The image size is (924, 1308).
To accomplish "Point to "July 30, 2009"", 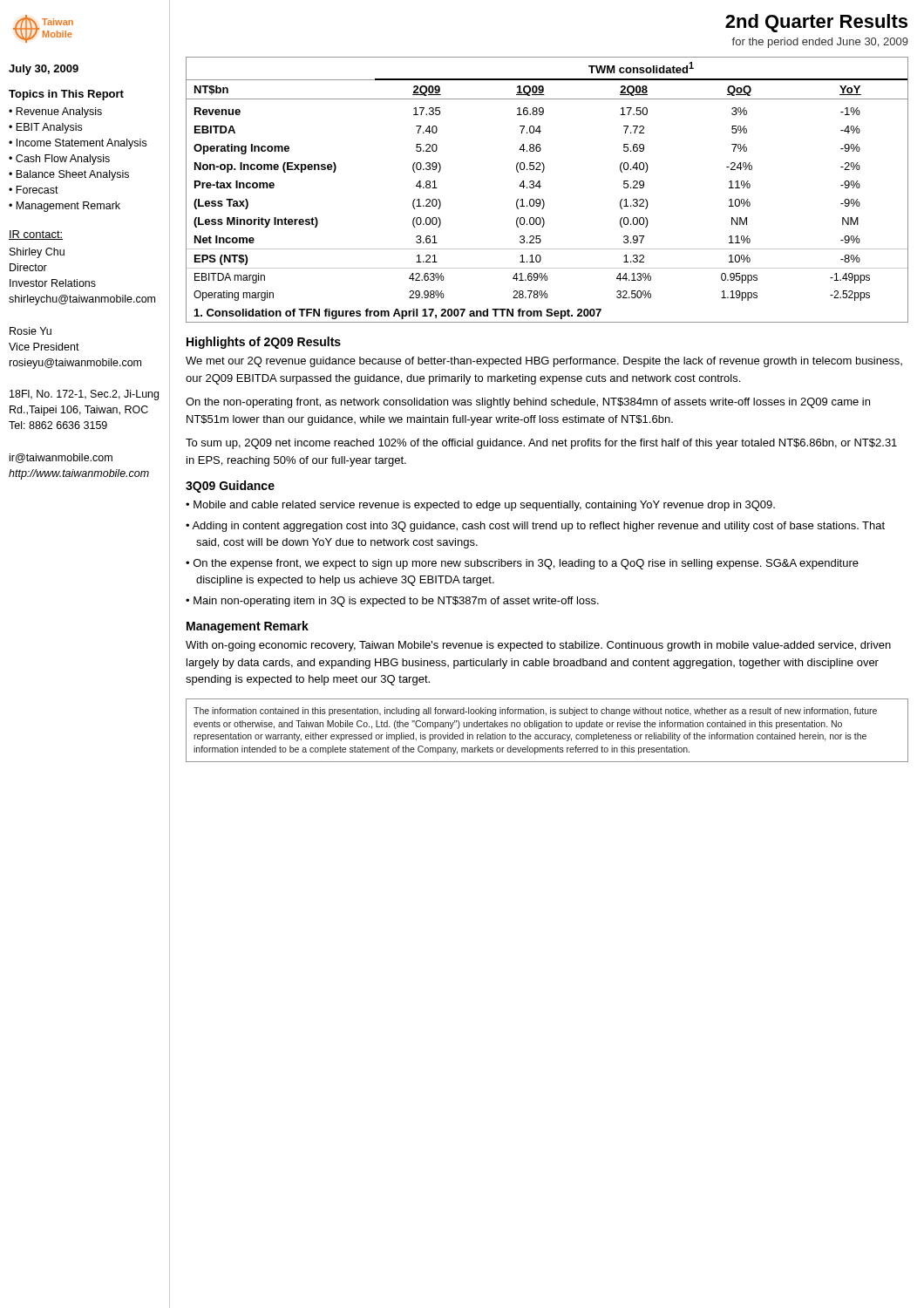I will (44, 68).
